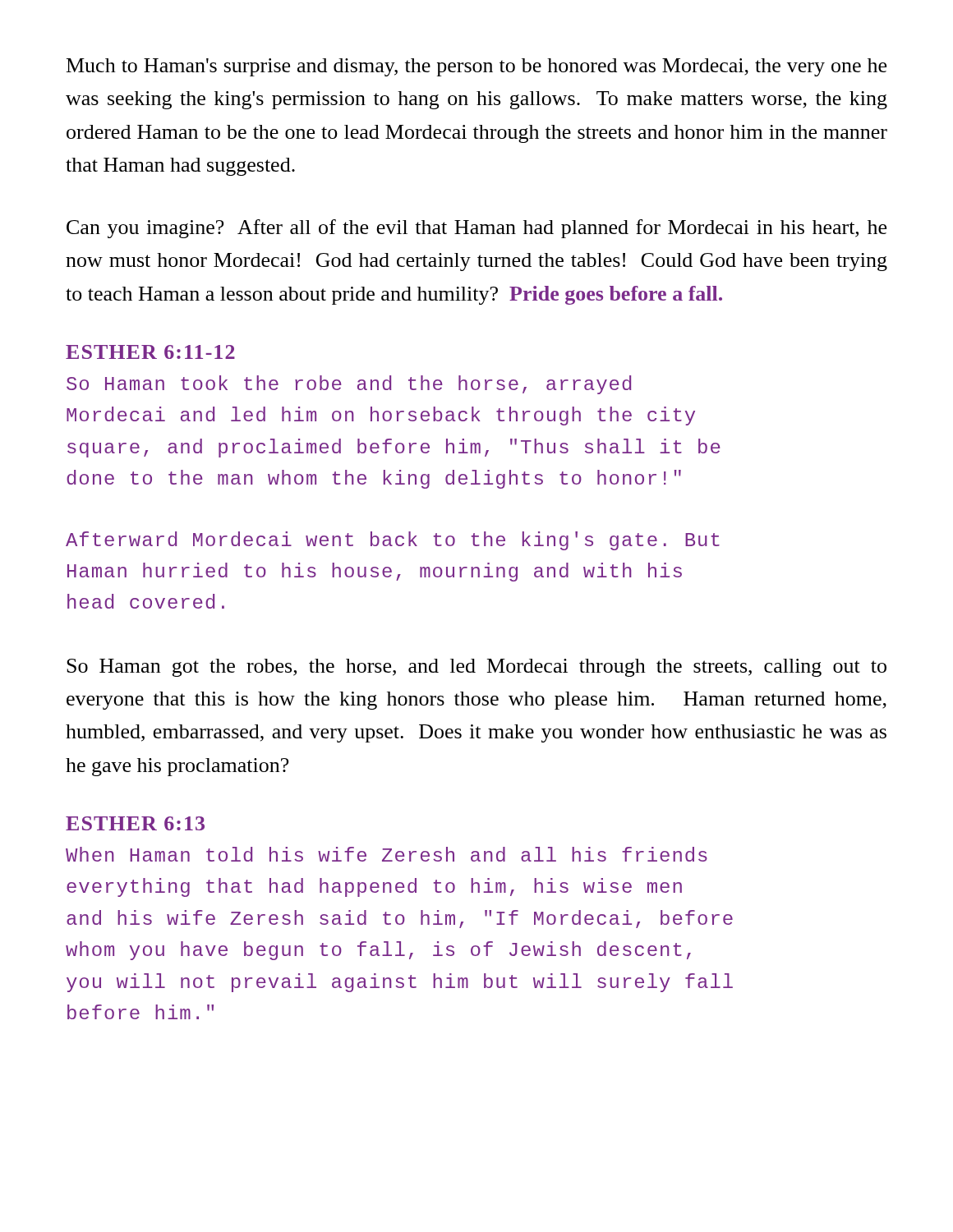Image resolution: width=953 pixels, height=1232 pixels.
Task: Click on the text block starting "Afterward Mordecai went back to the"
Action: click(394, 572)
